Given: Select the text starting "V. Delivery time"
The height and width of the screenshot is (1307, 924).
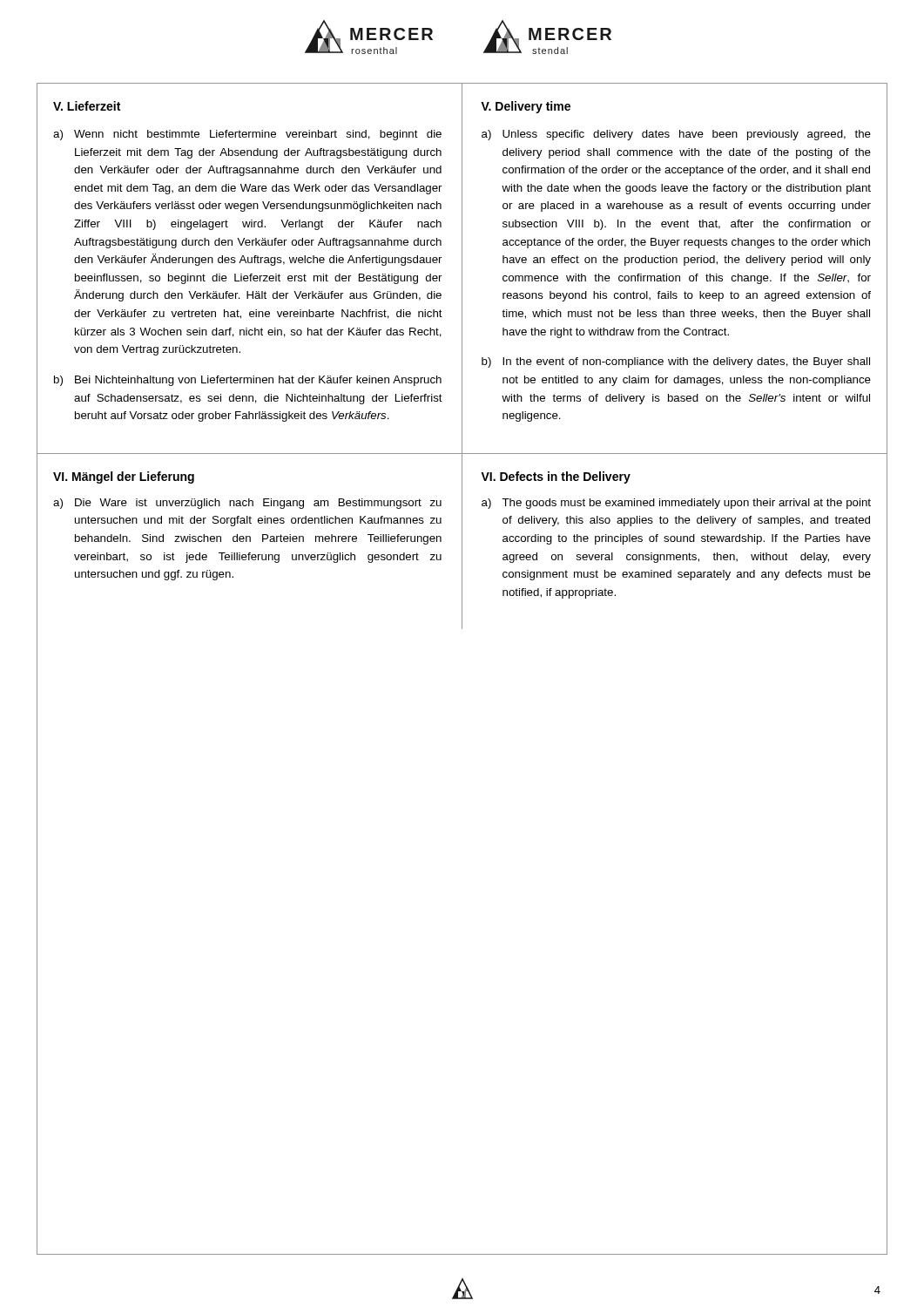Looking at the screenshot, I should [x=526, y=106].
